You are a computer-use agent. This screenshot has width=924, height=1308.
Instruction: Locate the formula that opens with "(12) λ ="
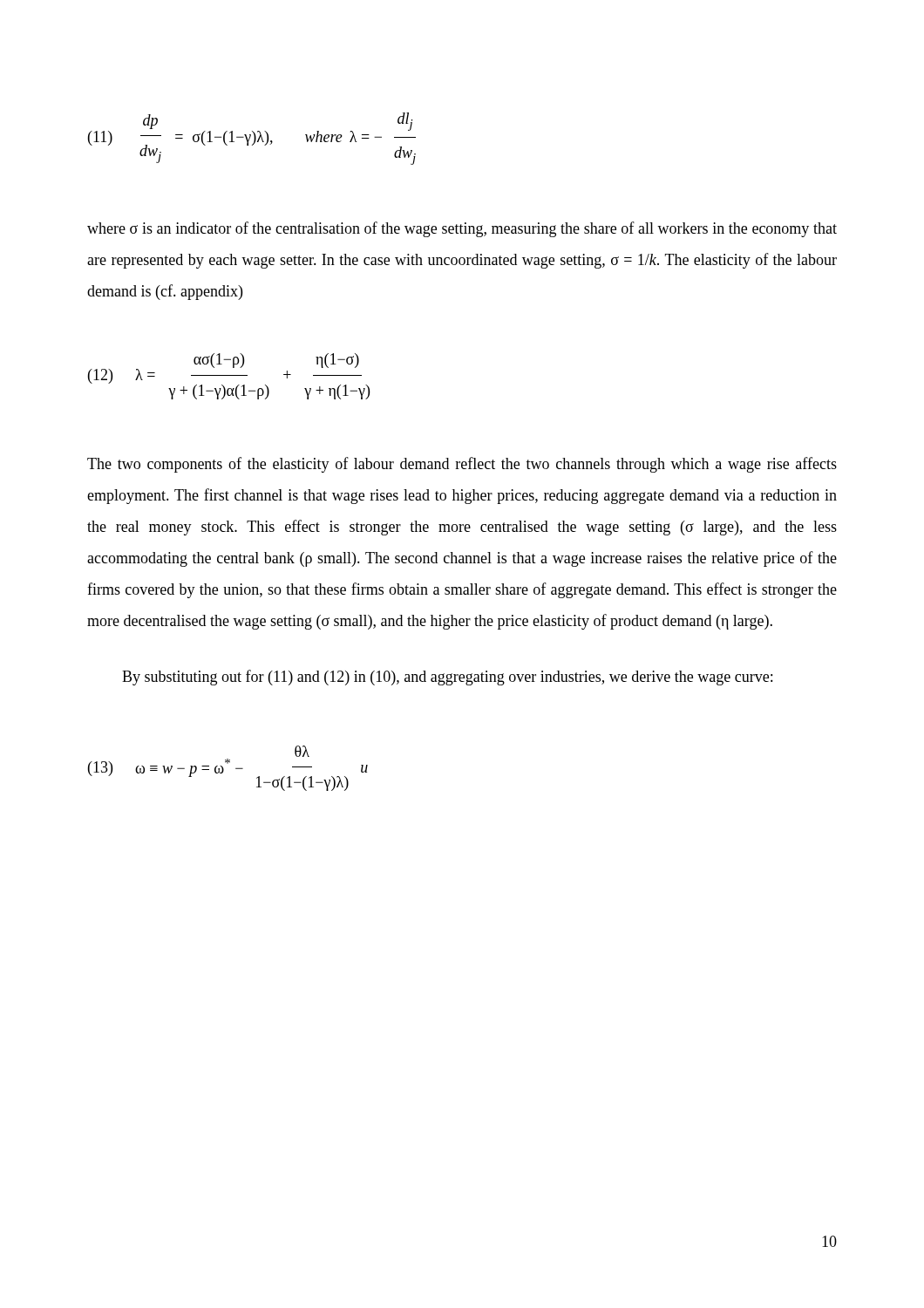(231, 375)
